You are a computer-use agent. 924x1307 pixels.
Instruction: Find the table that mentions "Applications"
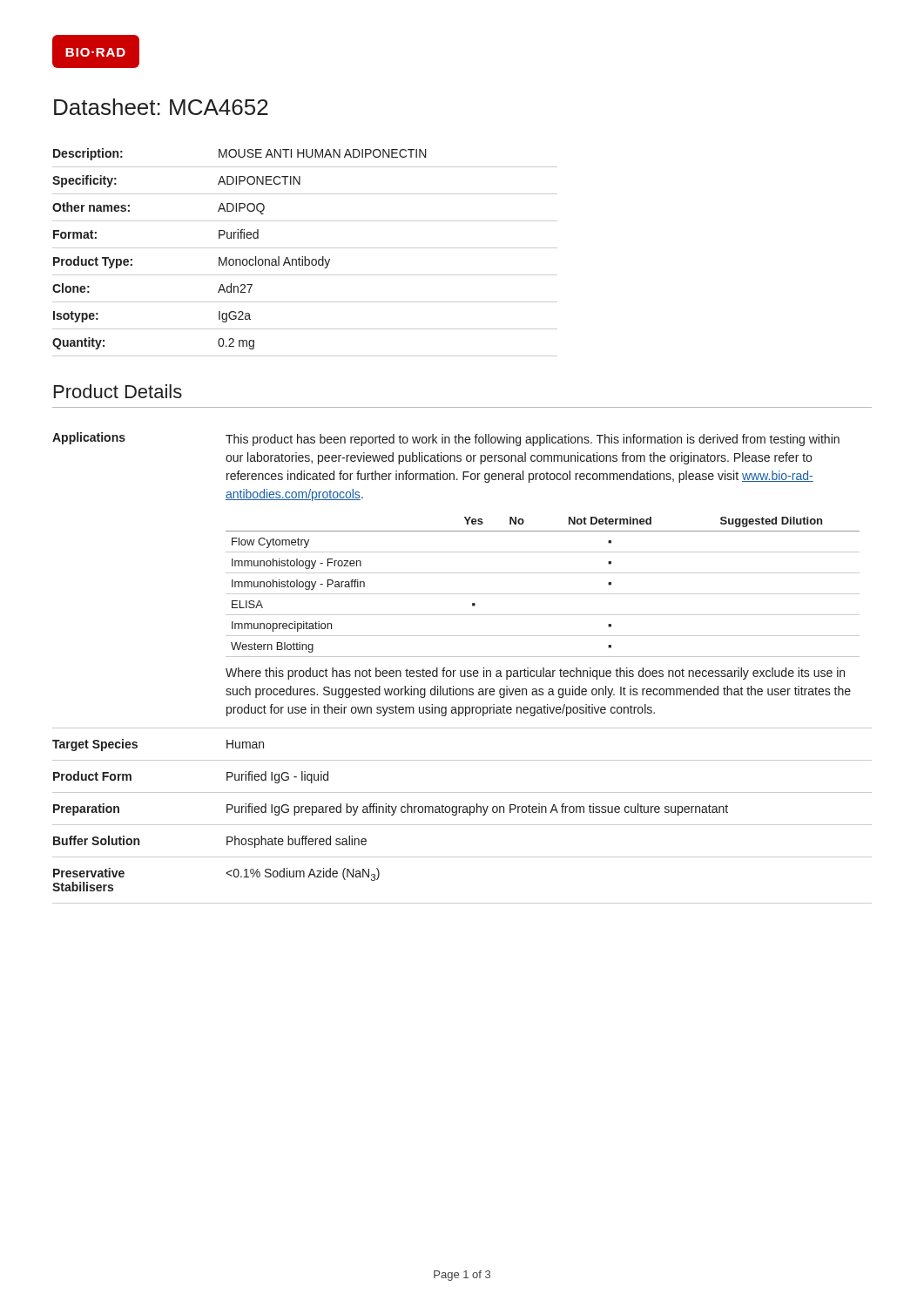click(462, 663)
